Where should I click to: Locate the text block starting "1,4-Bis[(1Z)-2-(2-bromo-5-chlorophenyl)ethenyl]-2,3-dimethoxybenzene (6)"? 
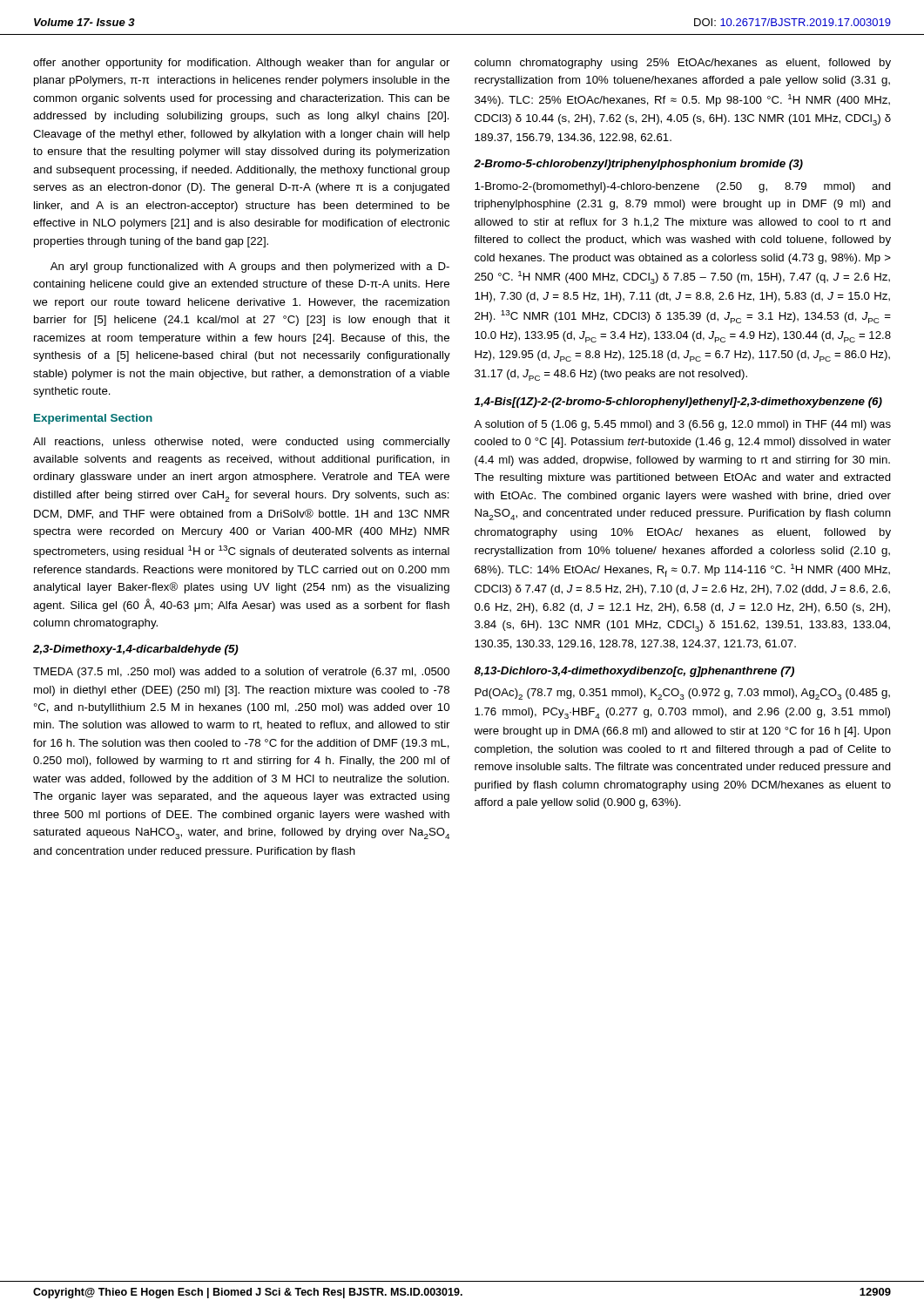point(678,401)
